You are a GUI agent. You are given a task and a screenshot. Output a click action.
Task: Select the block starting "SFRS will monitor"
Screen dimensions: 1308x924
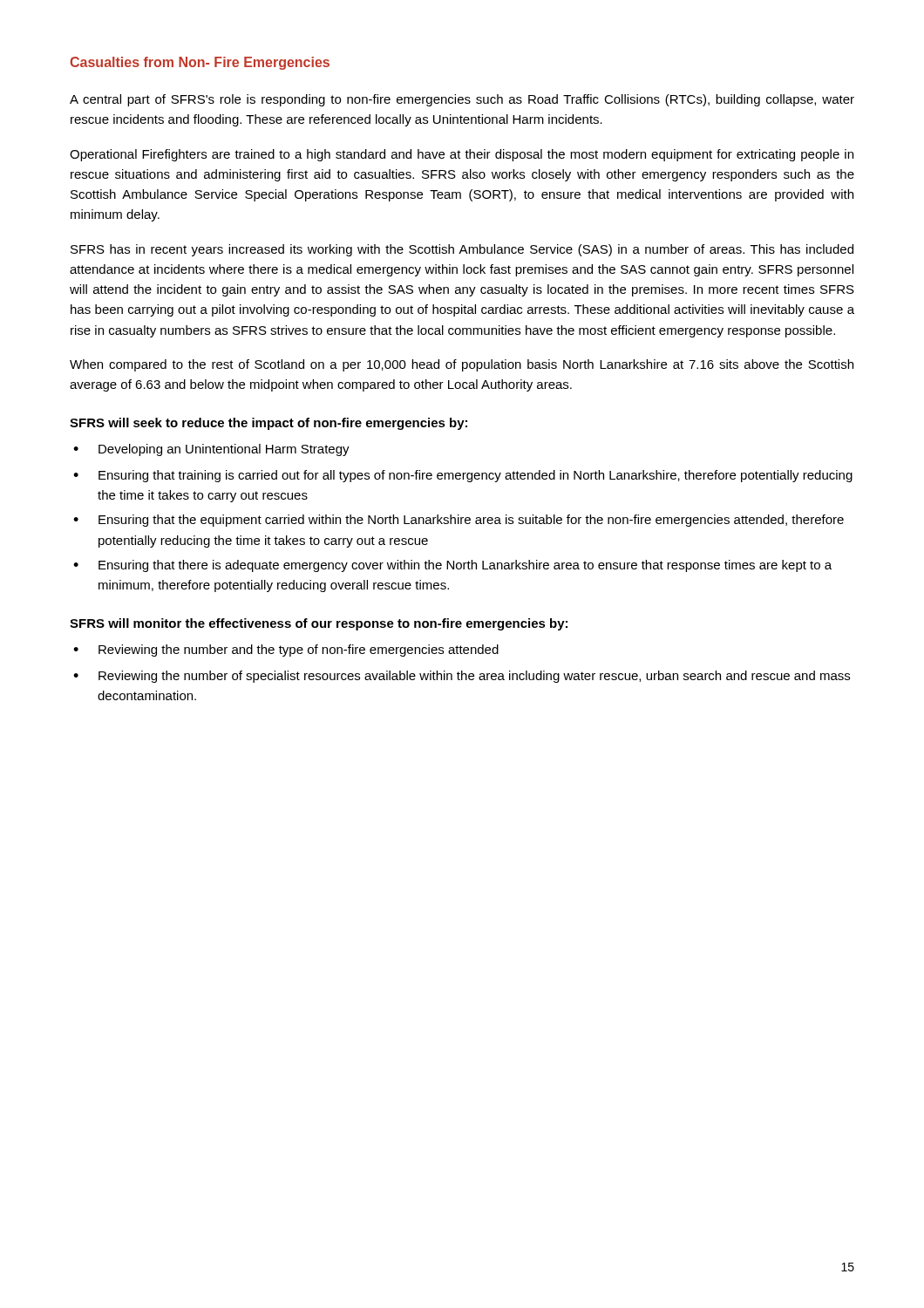(319, 623)
